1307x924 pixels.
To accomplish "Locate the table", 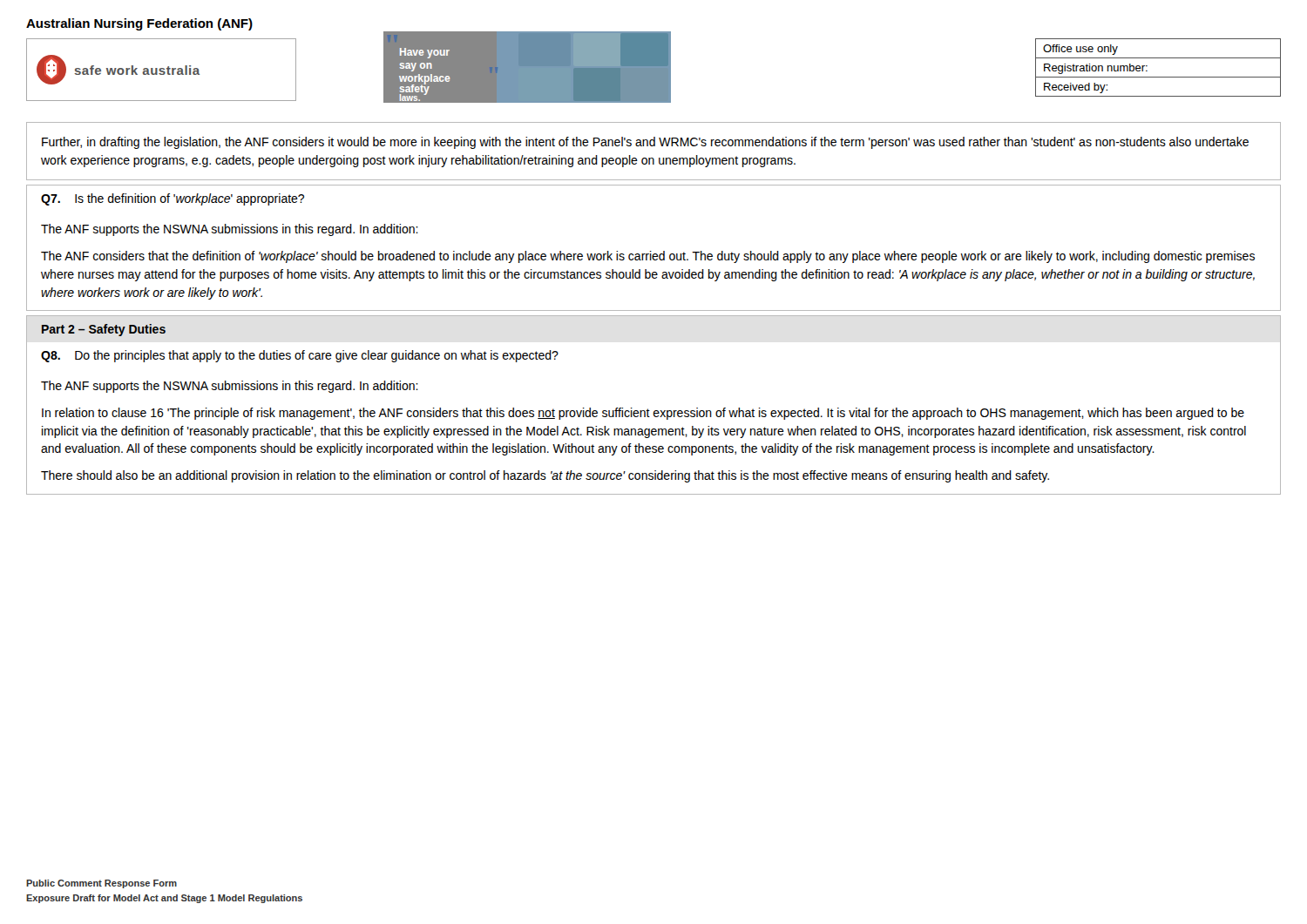I will coord(1158,67).
